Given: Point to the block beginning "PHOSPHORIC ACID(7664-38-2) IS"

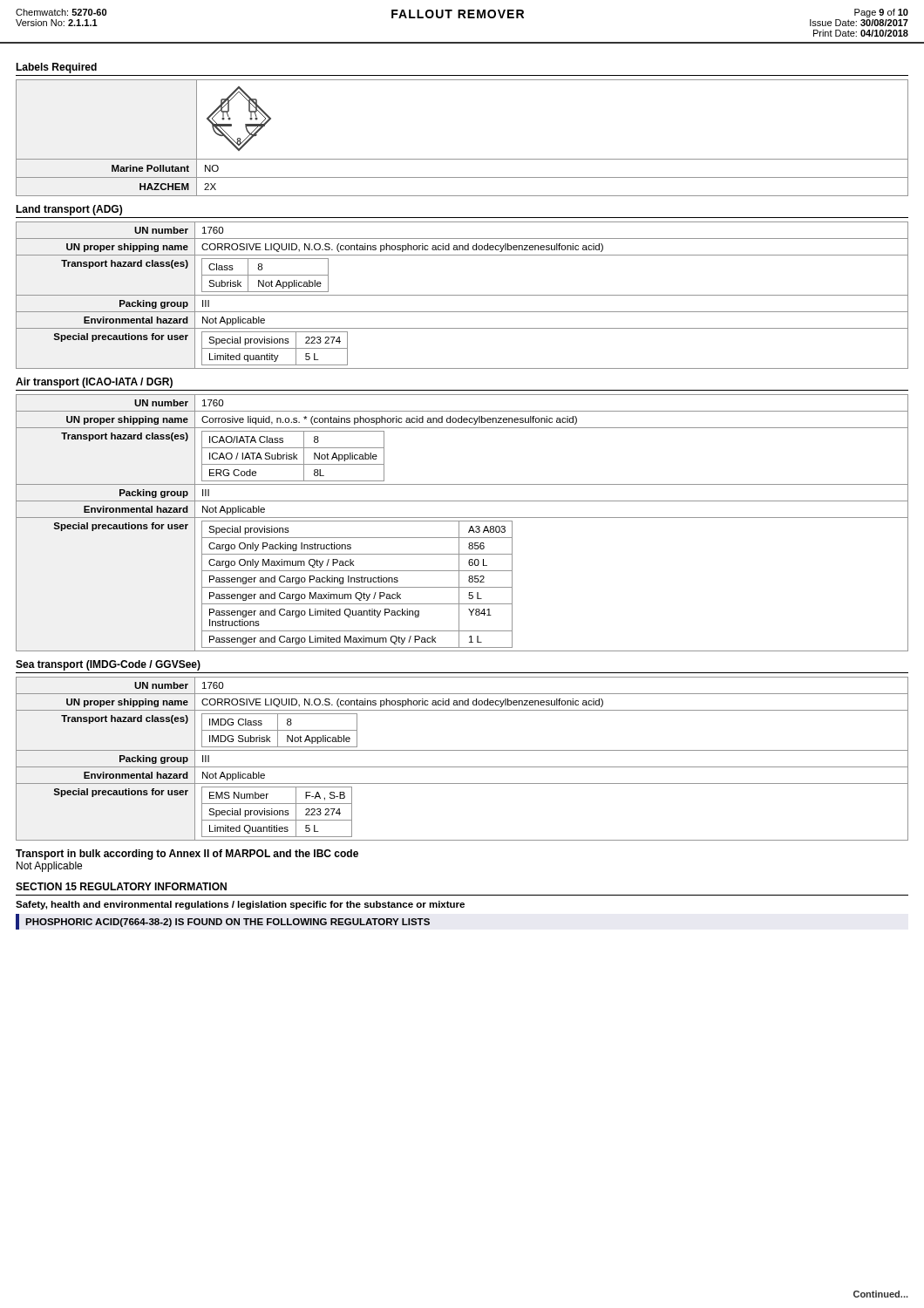Looking at the screenshot, I should tap(228, 922).
